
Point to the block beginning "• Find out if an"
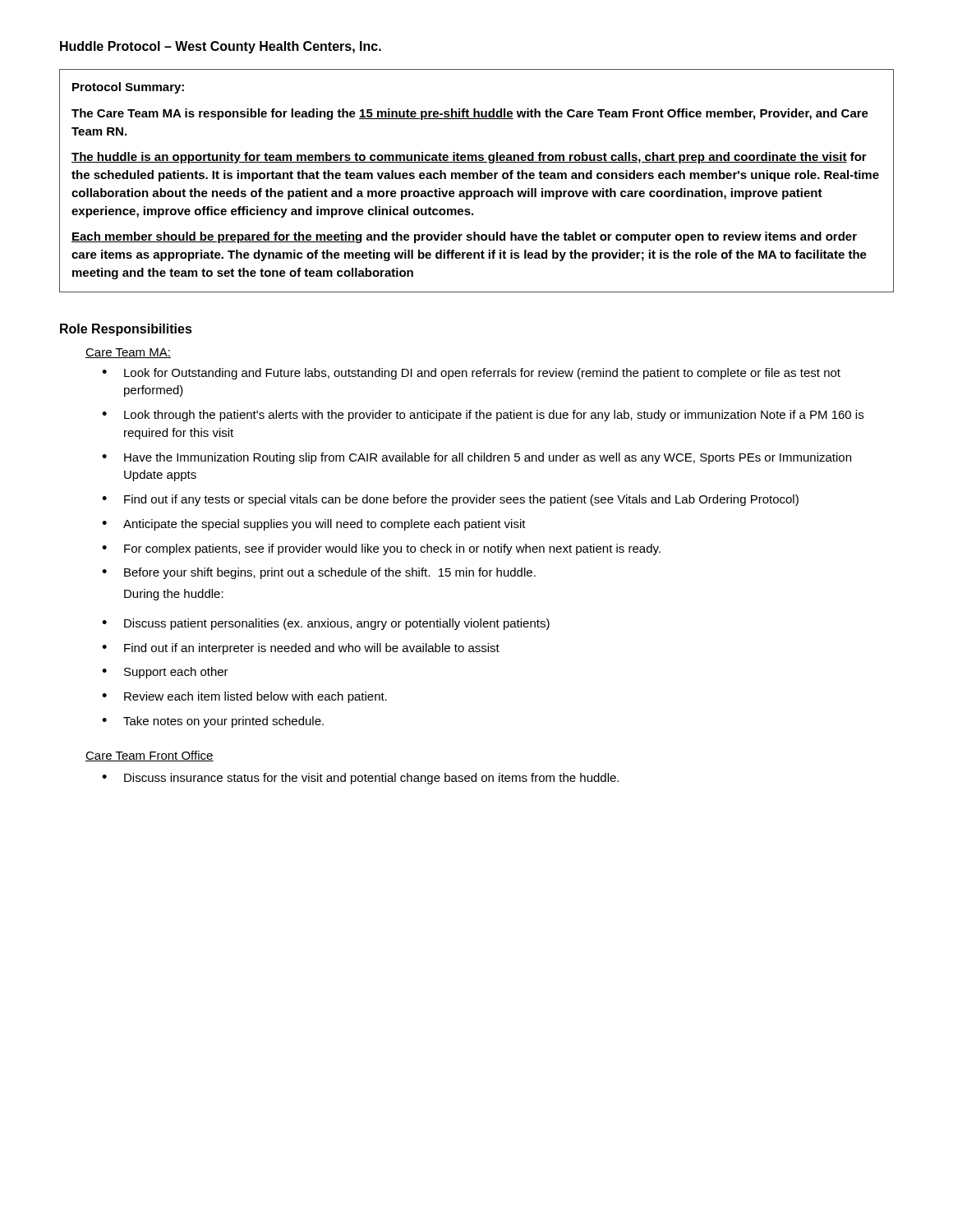[498, 647]
